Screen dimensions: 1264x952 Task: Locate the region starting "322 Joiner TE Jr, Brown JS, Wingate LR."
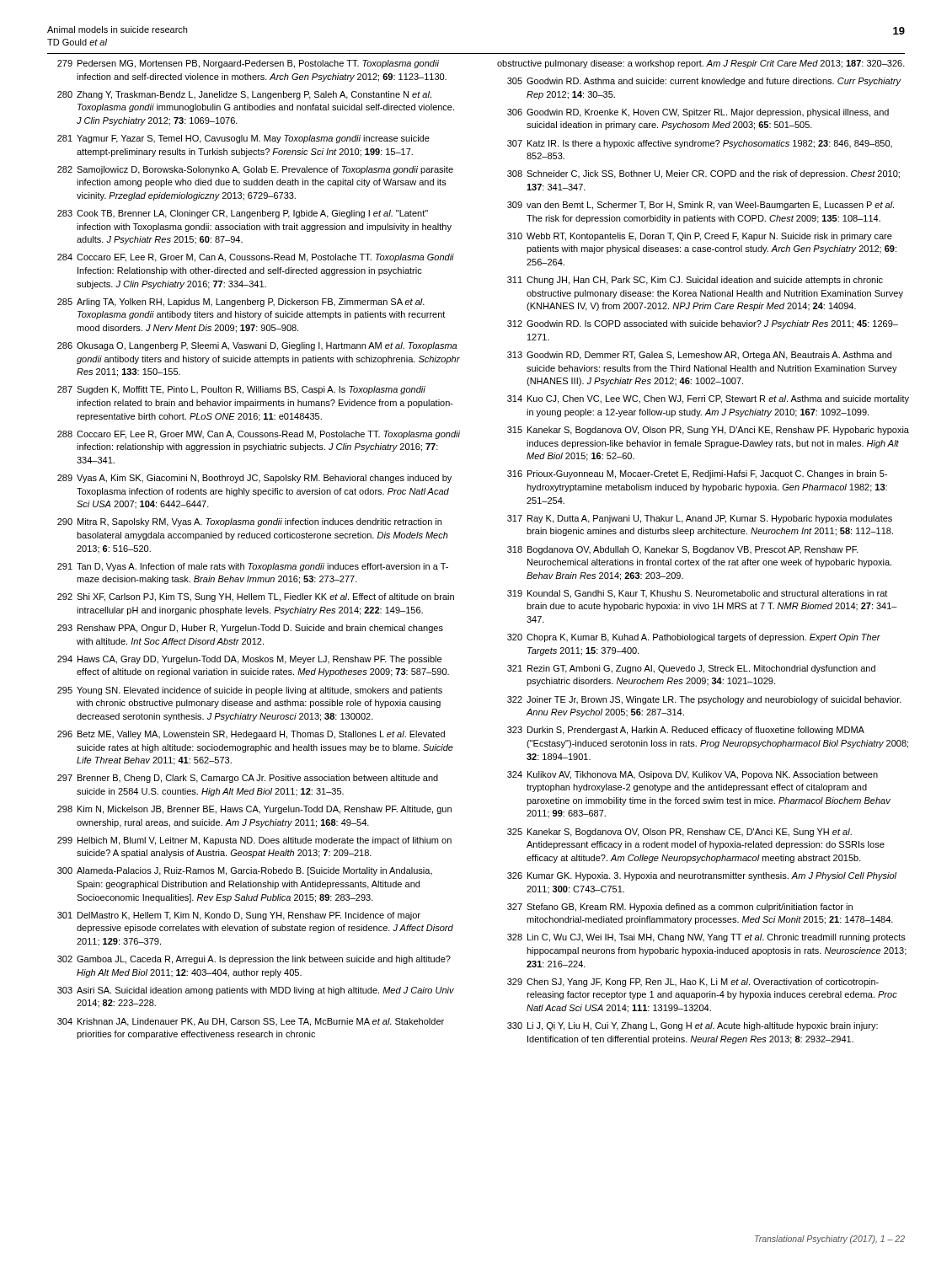click(x=703, y=706)
